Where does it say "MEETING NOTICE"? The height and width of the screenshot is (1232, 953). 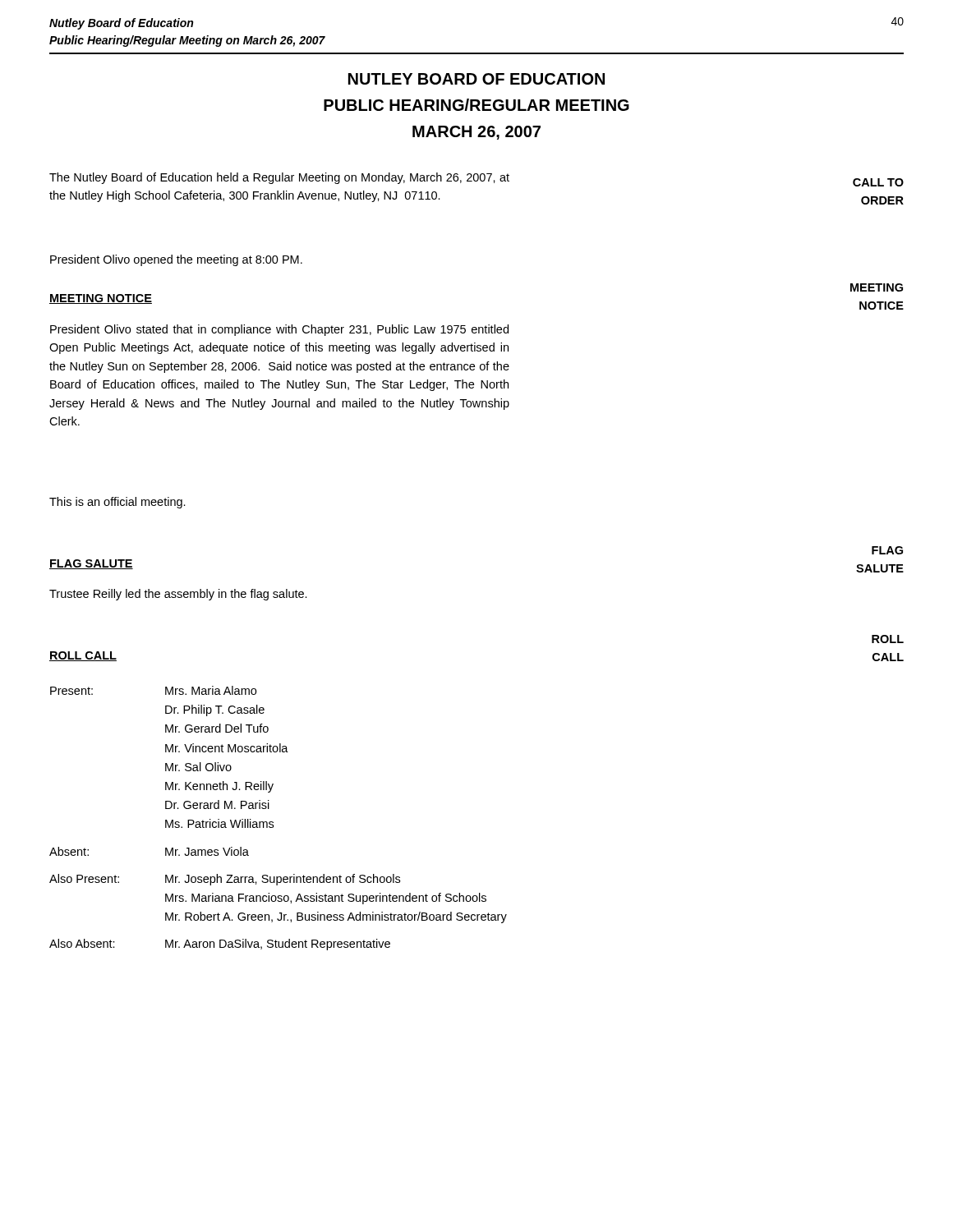click(101, 298)
